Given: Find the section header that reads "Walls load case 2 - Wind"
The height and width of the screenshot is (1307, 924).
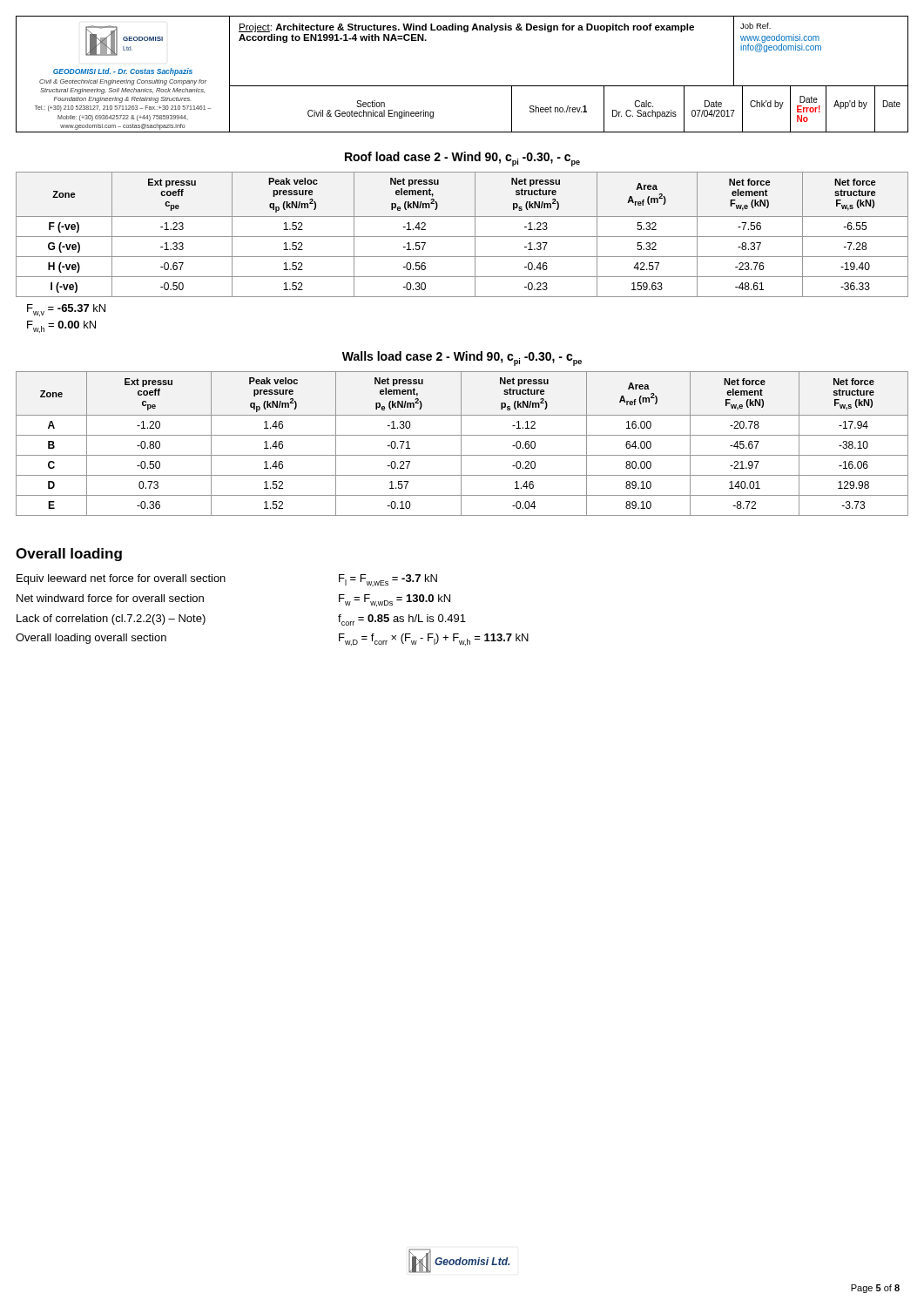Looking at the screenshot, I should (462, 357).
